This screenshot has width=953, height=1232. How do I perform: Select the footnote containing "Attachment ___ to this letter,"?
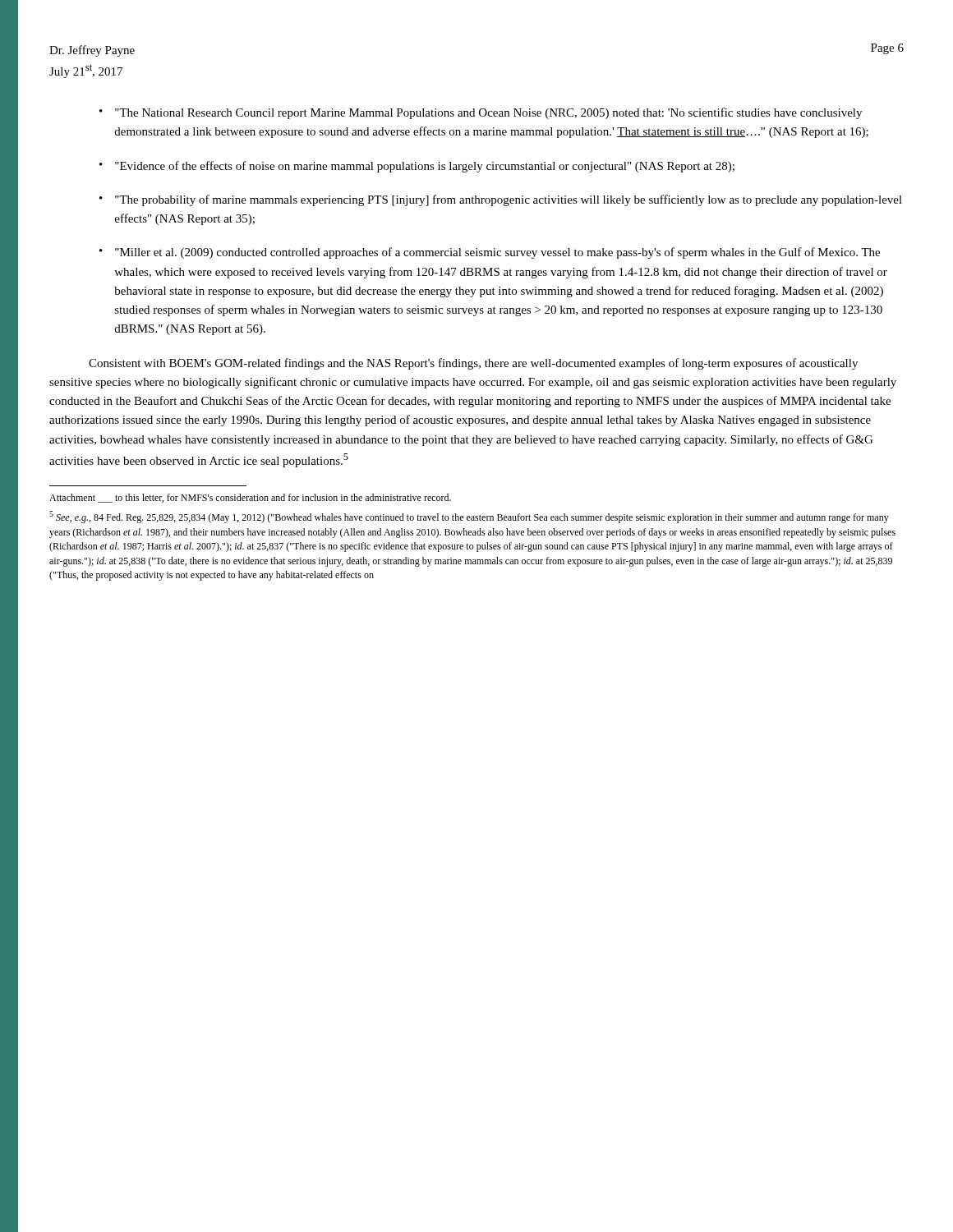tap(250, 498)
